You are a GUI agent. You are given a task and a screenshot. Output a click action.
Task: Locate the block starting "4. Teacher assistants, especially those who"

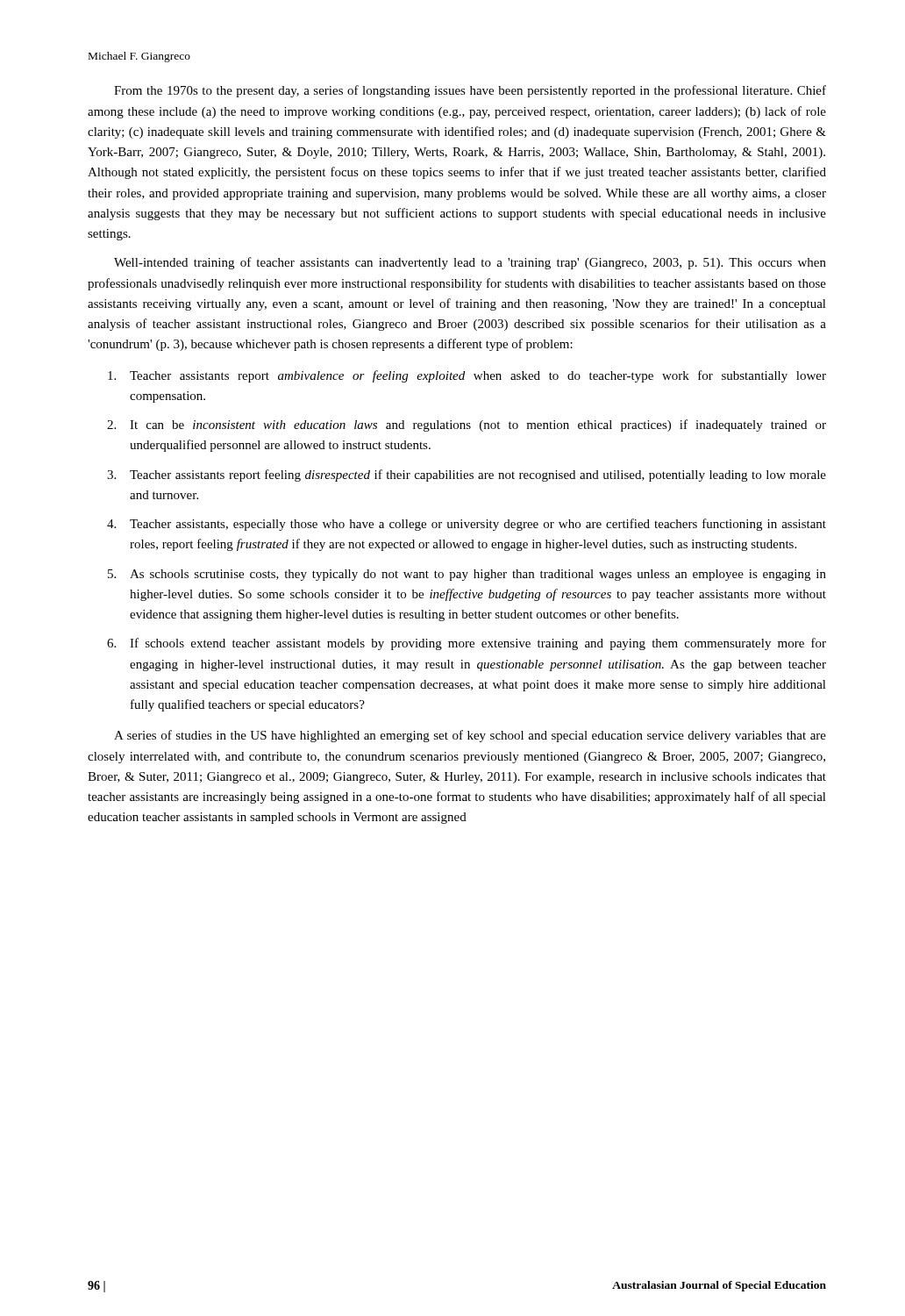467,535
